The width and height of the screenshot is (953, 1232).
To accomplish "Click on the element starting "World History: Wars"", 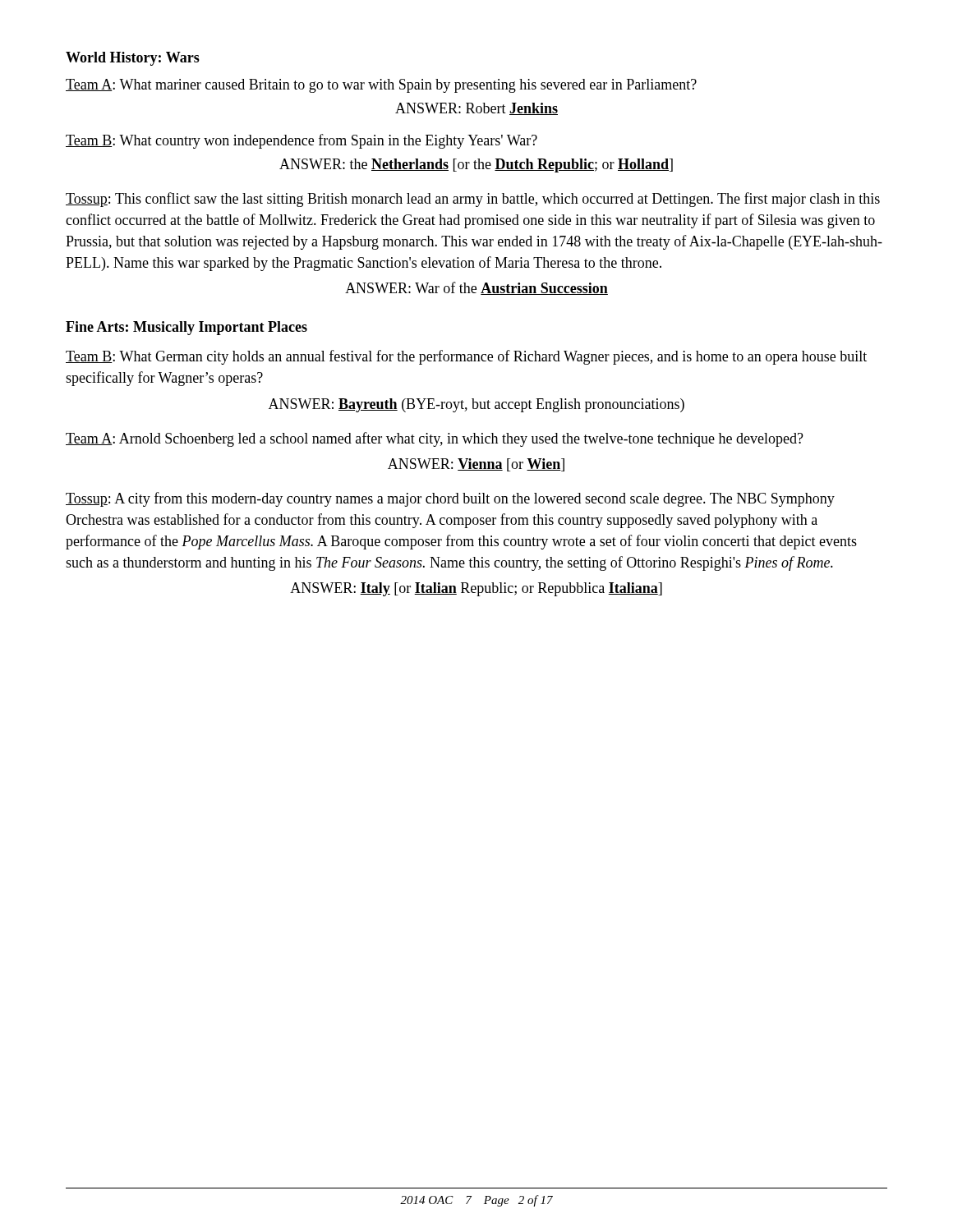I will tap(133, 57).
